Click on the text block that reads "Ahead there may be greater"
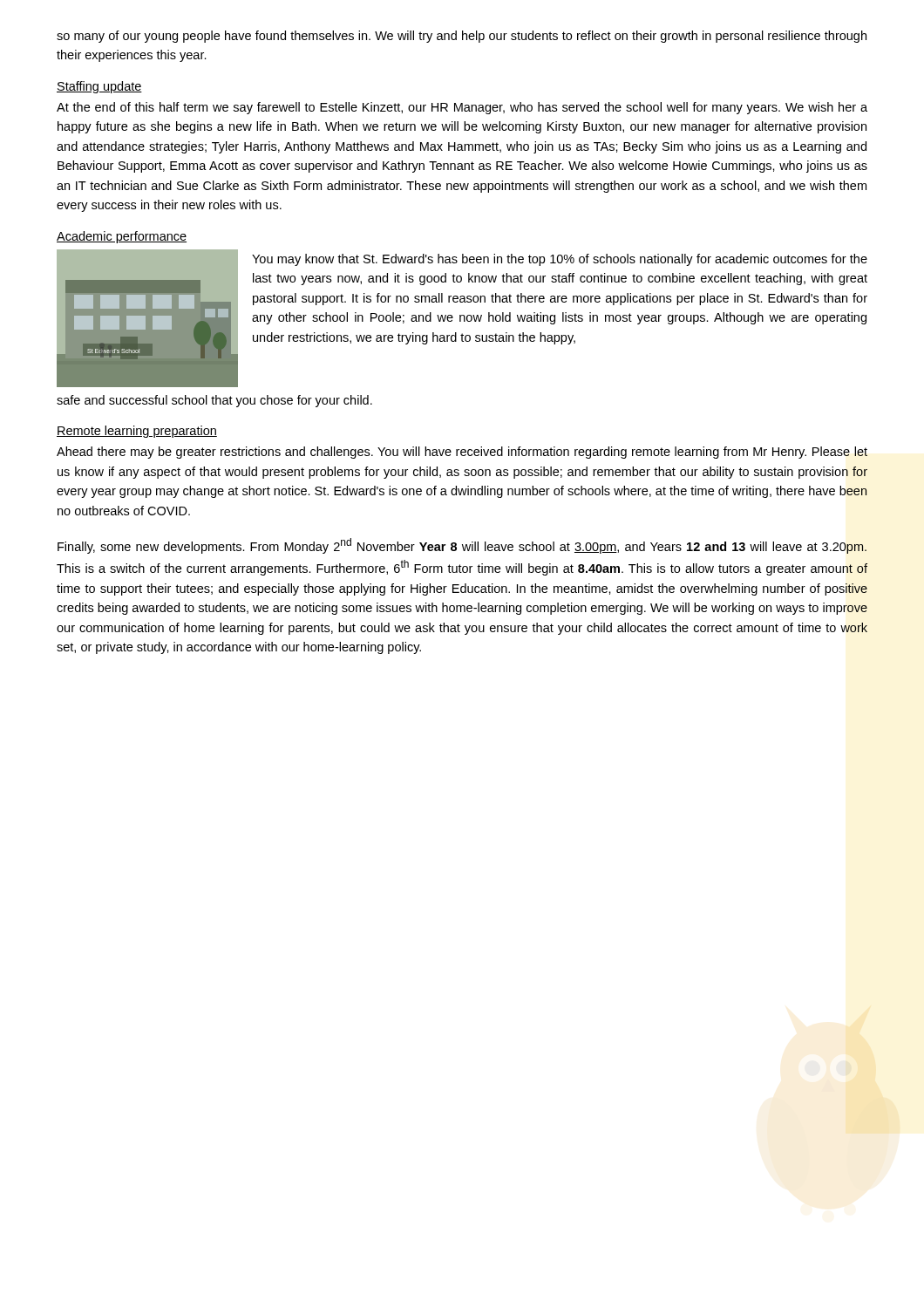924x1308 pixels. [462, 481]
